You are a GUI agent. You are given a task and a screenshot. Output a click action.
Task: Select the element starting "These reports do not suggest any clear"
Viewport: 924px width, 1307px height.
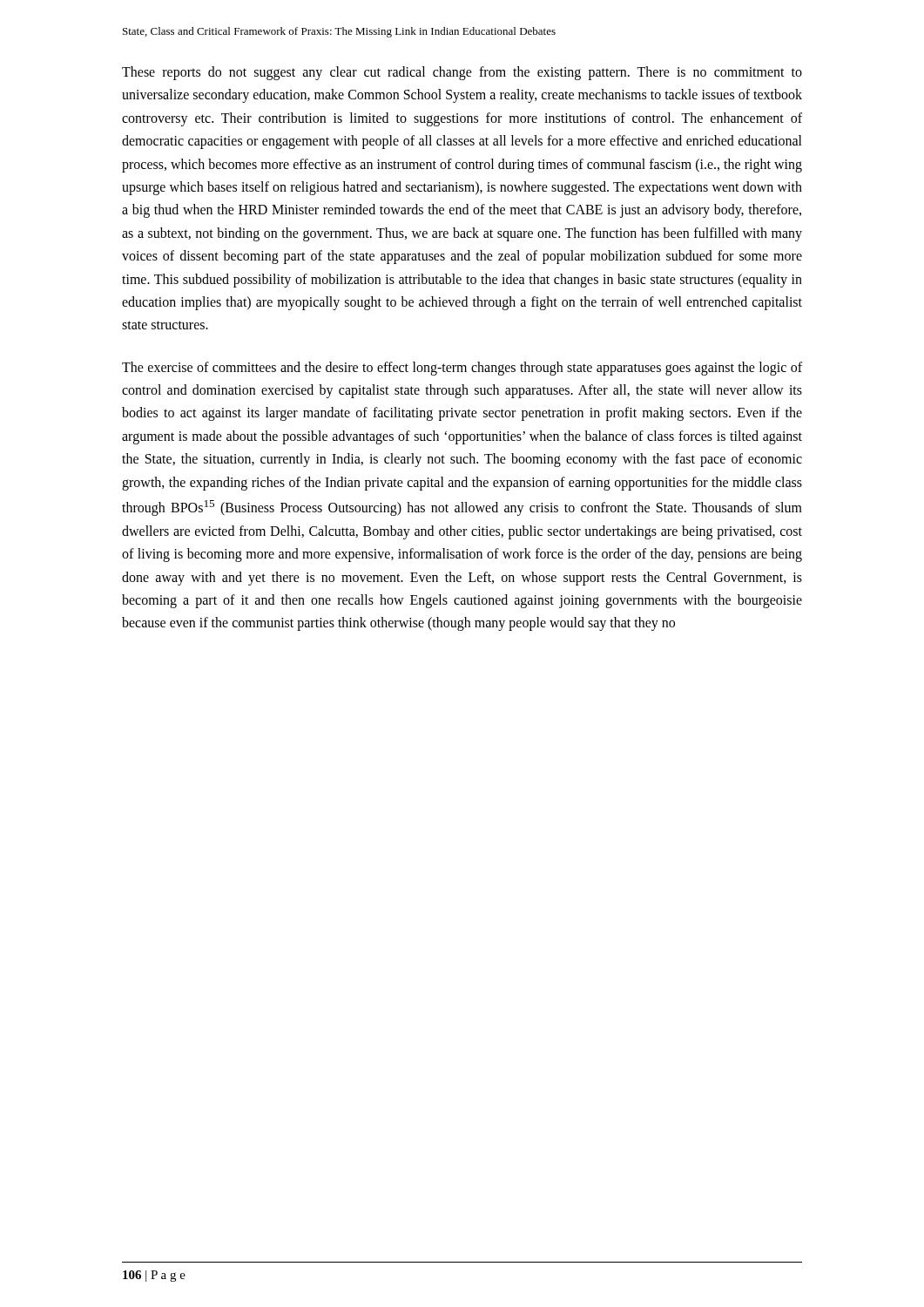coord(462,198)
